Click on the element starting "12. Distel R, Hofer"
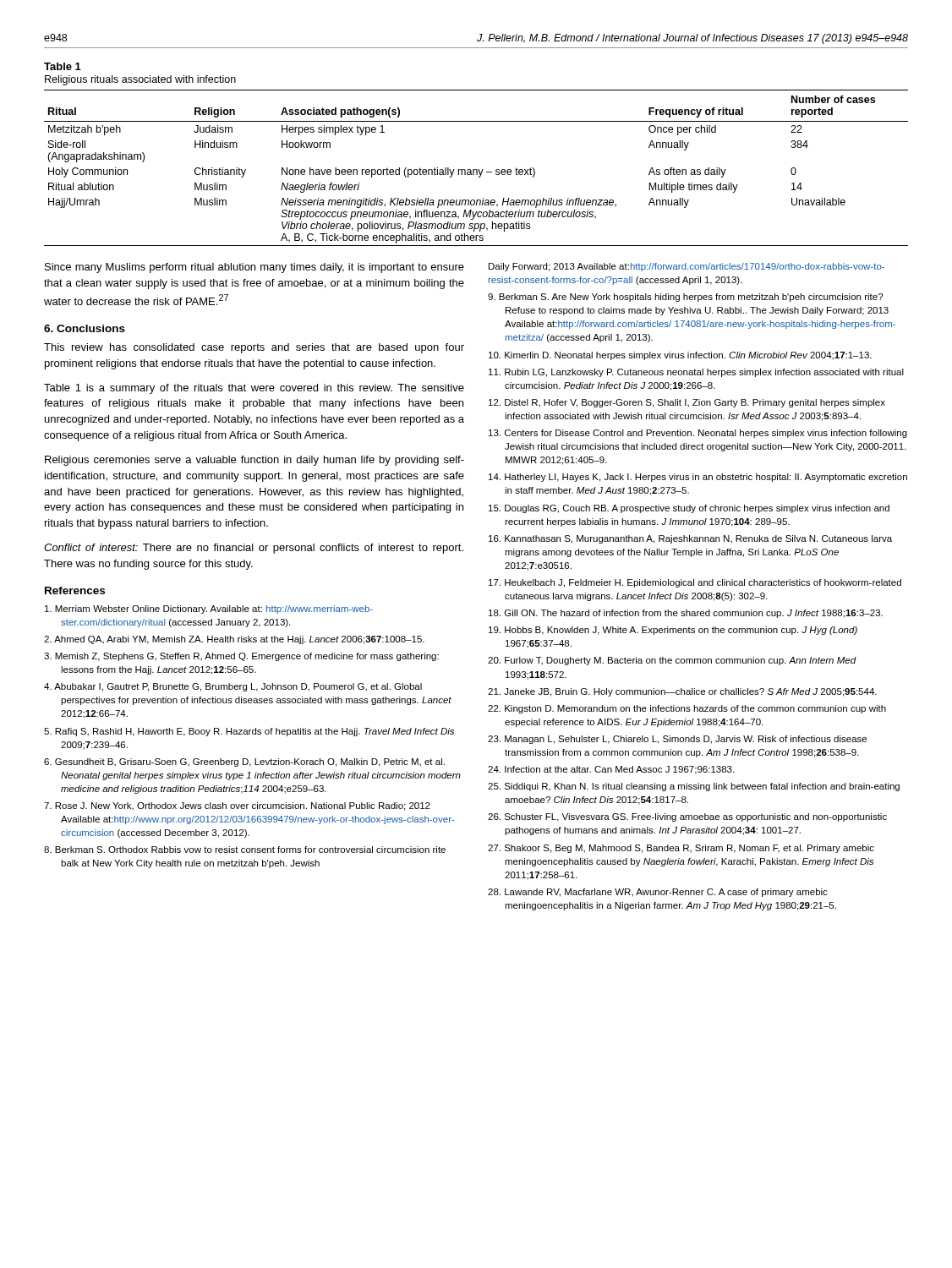 coord(686,409)
